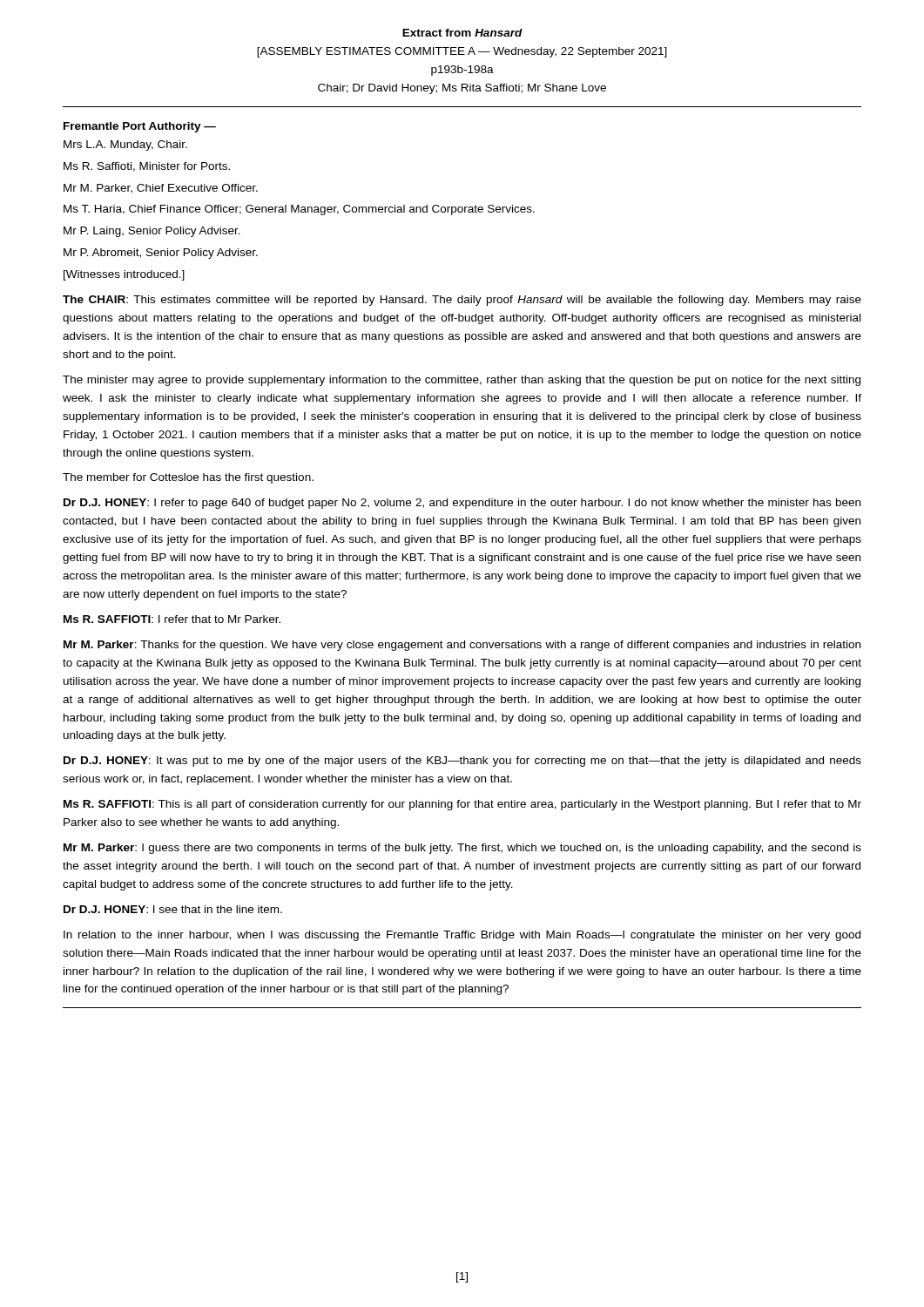Click on the text block containing "Ms R. Saffioti, Minister"
The image size is (924, 1307).
(147, 166)
